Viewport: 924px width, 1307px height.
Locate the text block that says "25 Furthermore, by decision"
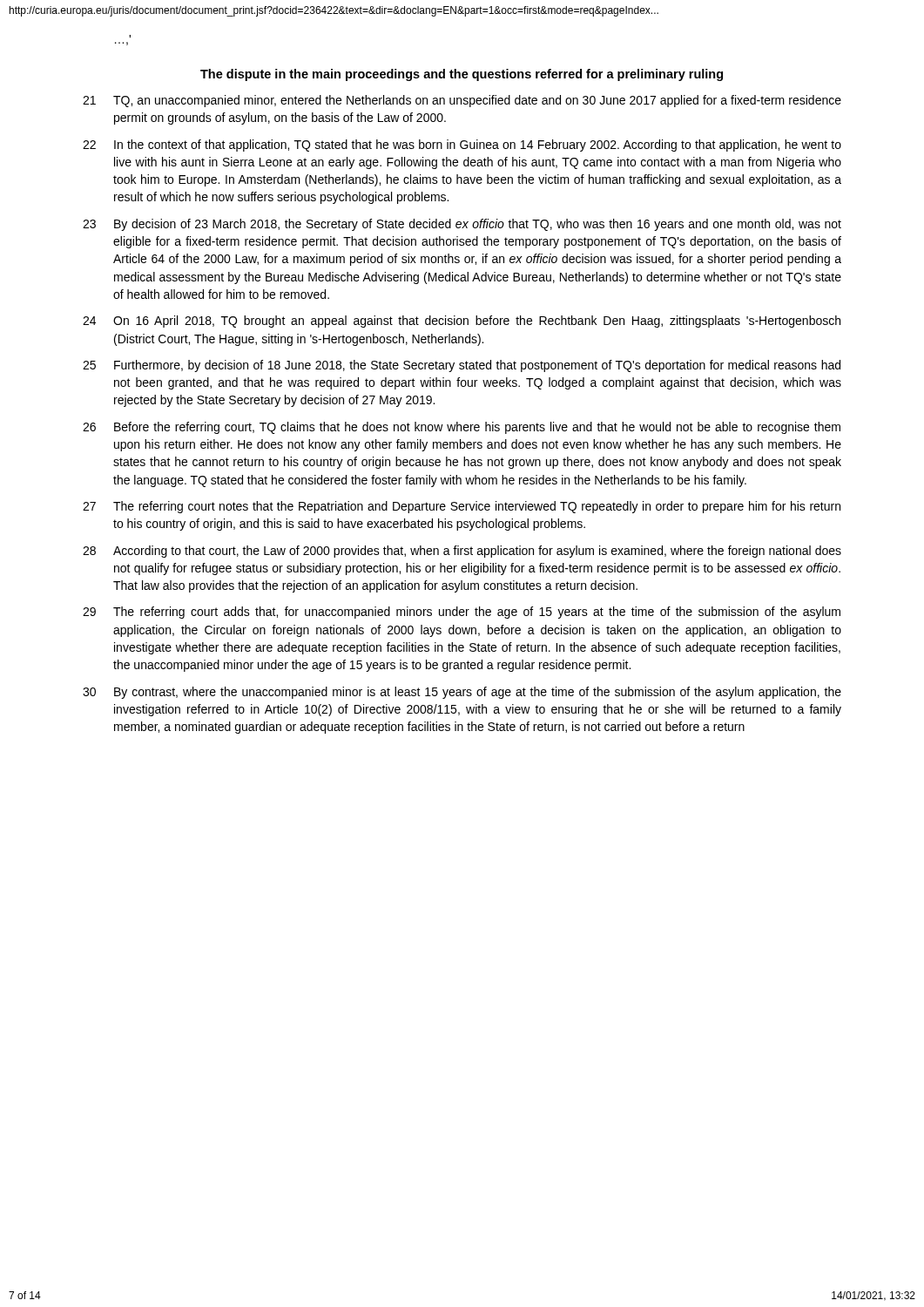pos(462,383)
